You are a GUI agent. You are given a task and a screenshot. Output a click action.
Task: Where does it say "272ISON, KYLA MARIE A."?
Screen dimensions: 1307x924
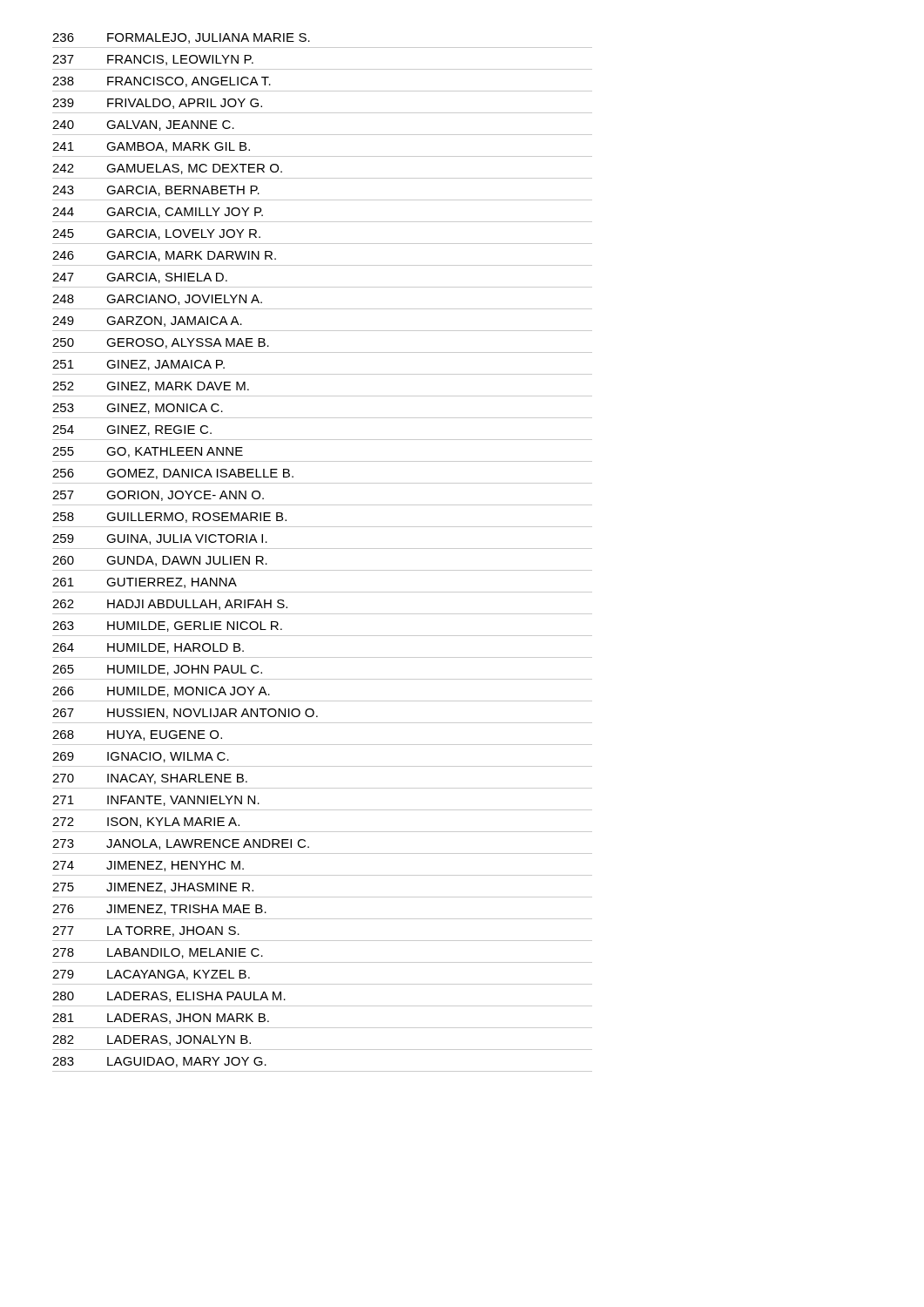click(147, 821)
